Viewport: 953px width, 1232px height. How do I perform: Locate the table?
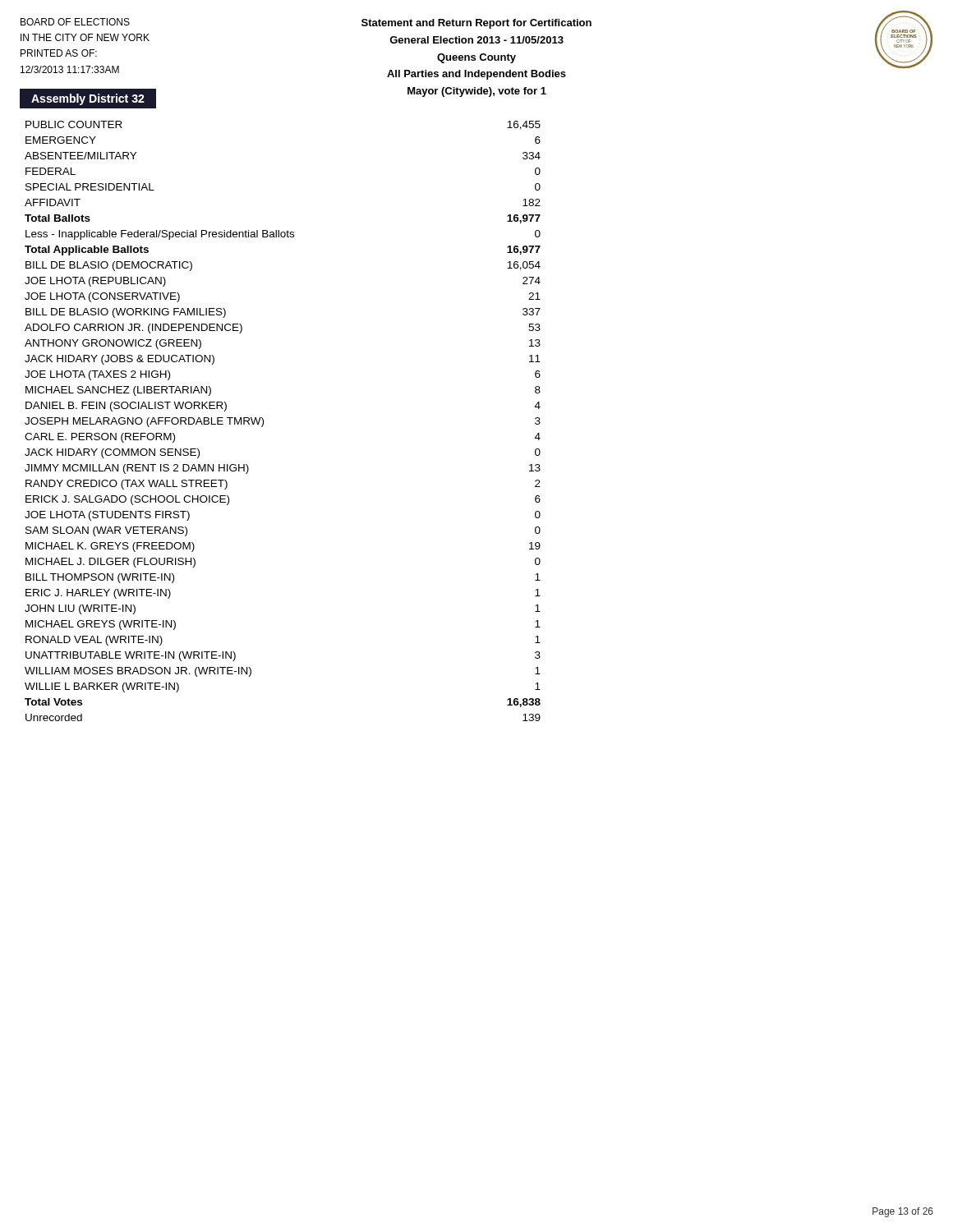(x=283, y=421)
